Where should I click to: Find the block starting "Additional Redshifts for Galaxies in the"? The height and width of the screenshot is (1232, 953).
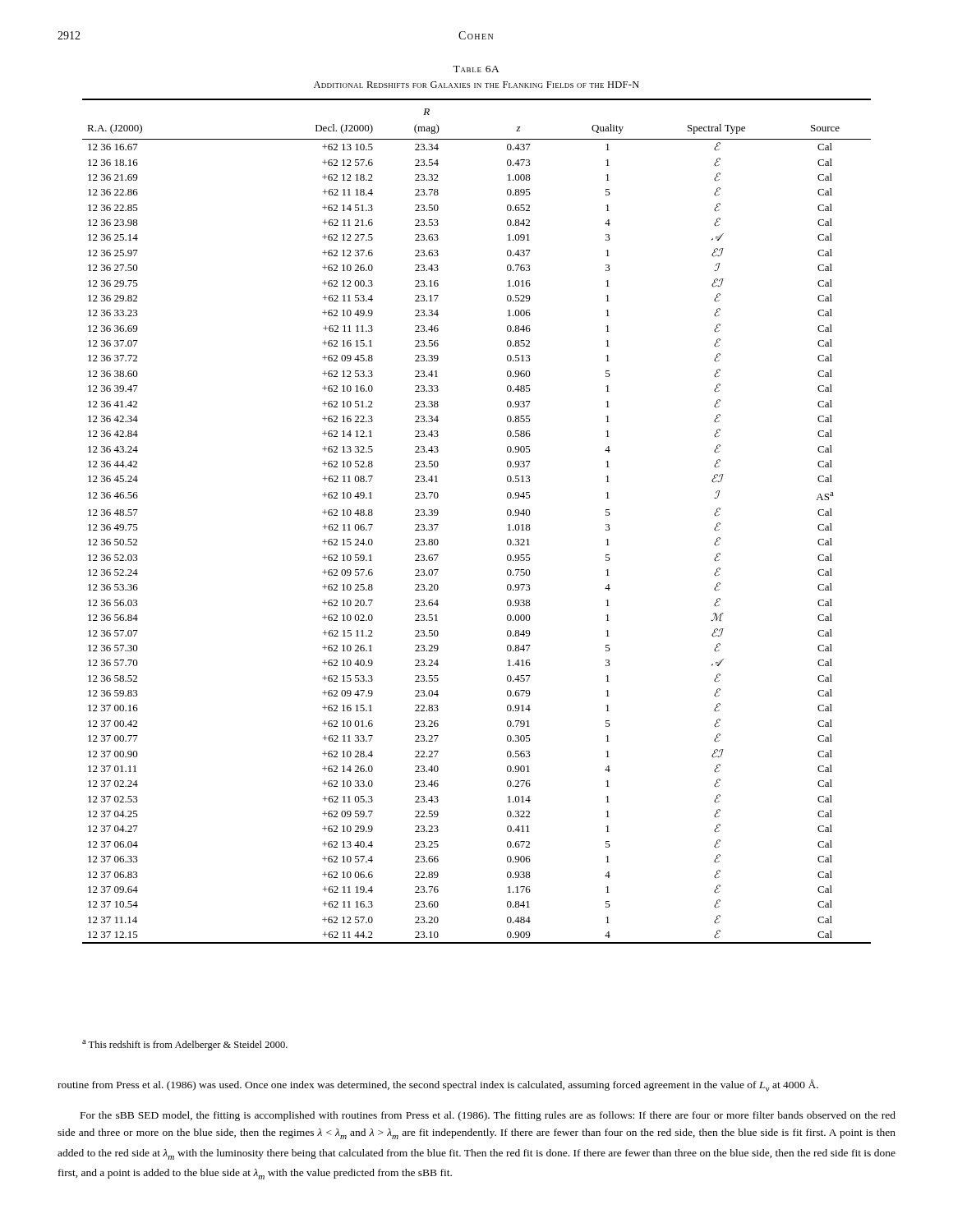pos(476,85)
